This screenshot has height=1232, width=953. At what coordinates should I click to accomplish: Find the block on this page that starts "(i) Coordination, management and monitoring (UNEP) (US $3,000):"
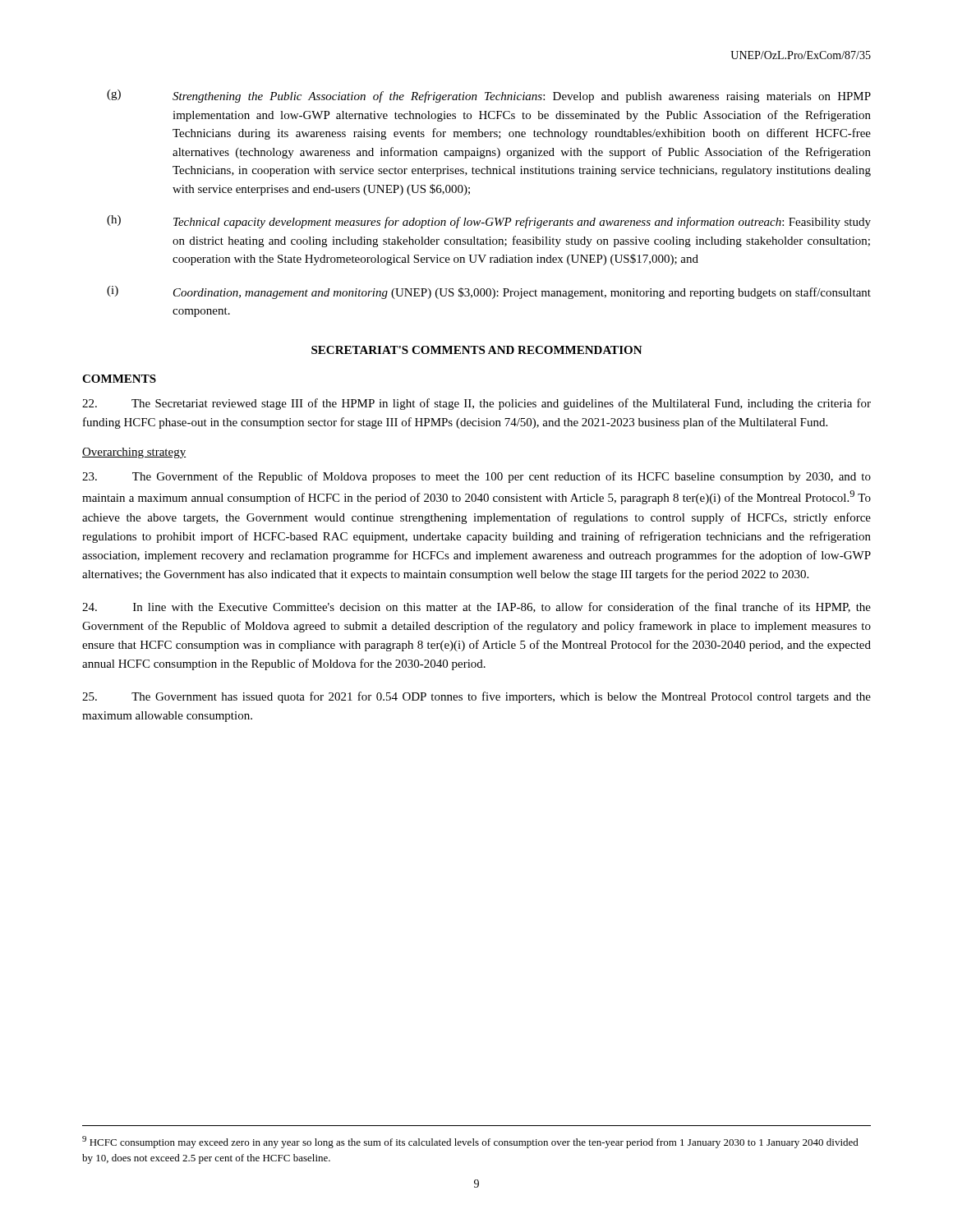tap(476, 301)
